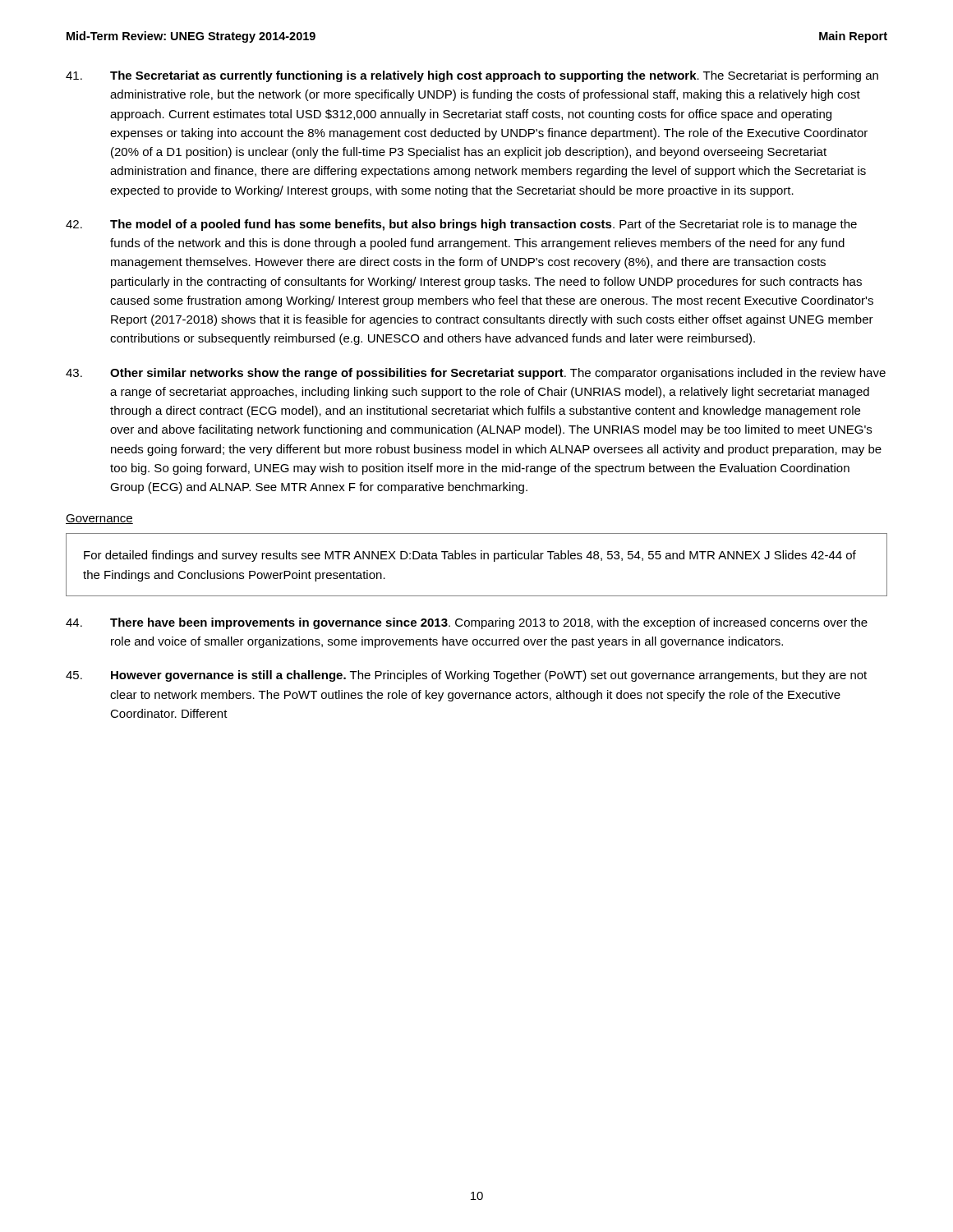
Task: Locate the block starting "There have been improvements"
Action: pyautogui.click(x=476, y=632)
